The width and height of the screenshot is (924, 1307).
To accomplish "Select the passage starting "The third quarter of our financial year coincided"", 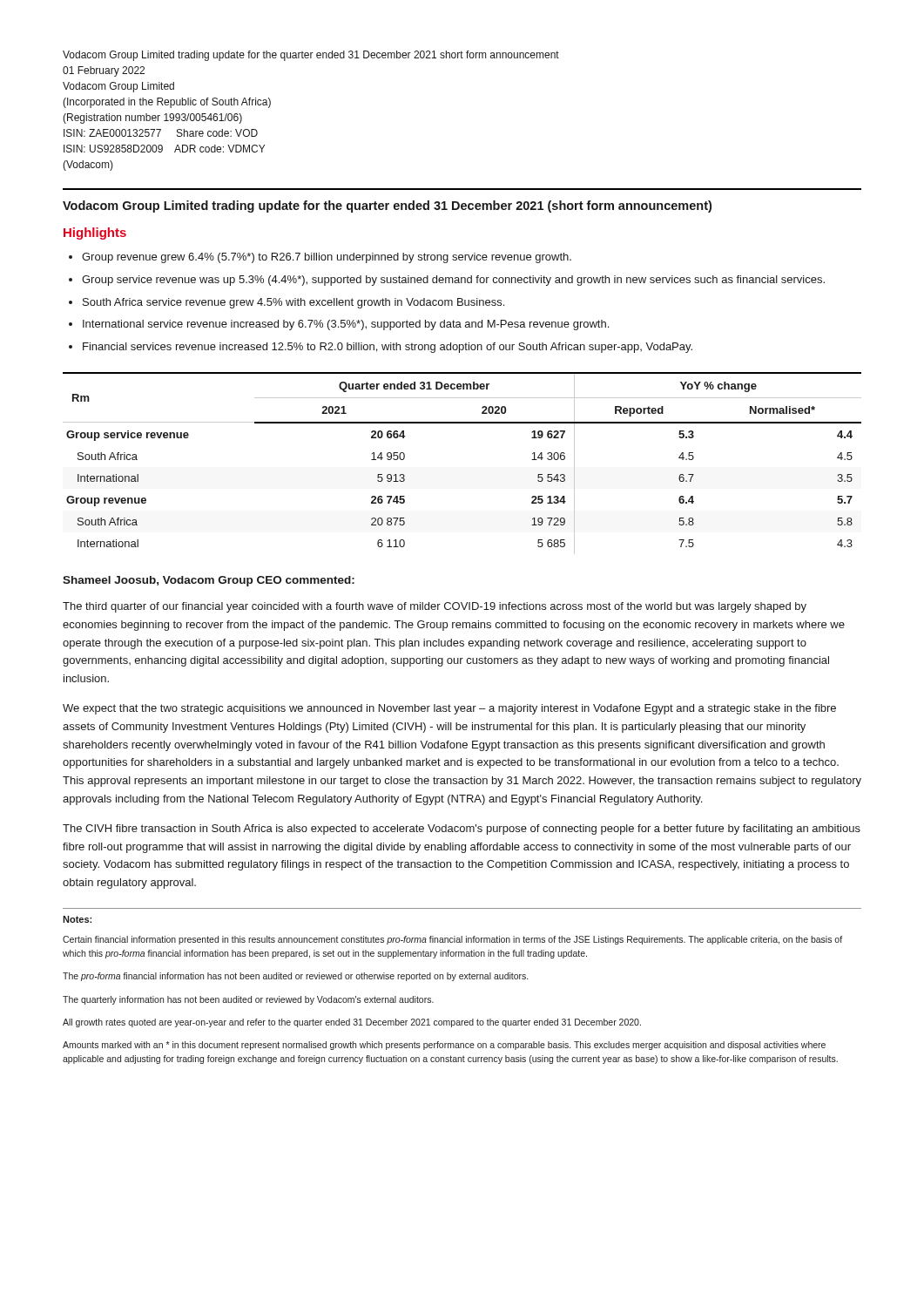I will click(x=462, y=643).
